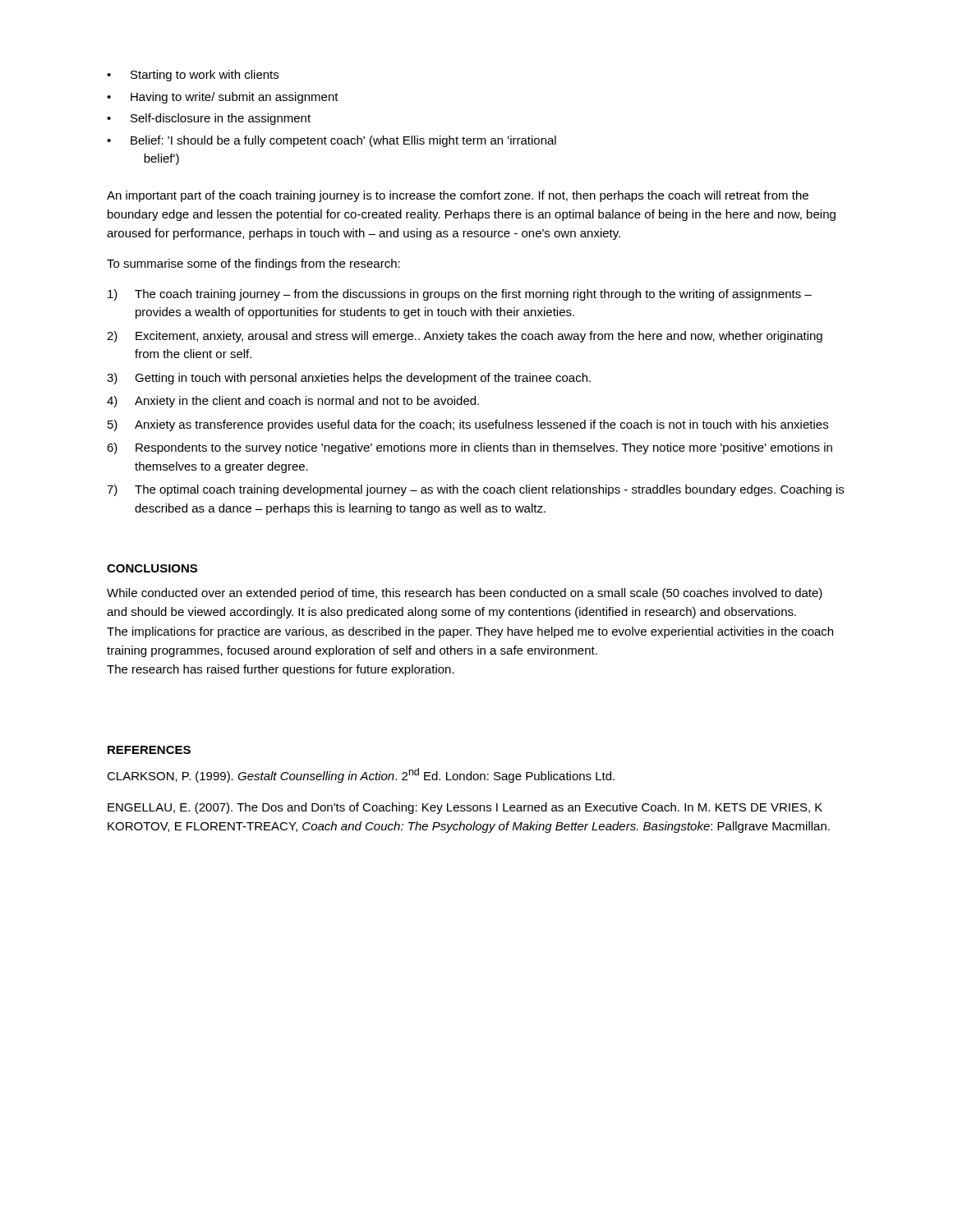
Task: Point to the element starting "ENGELLAU, E. (2007). The Dos and"
Action: point(469,816)
